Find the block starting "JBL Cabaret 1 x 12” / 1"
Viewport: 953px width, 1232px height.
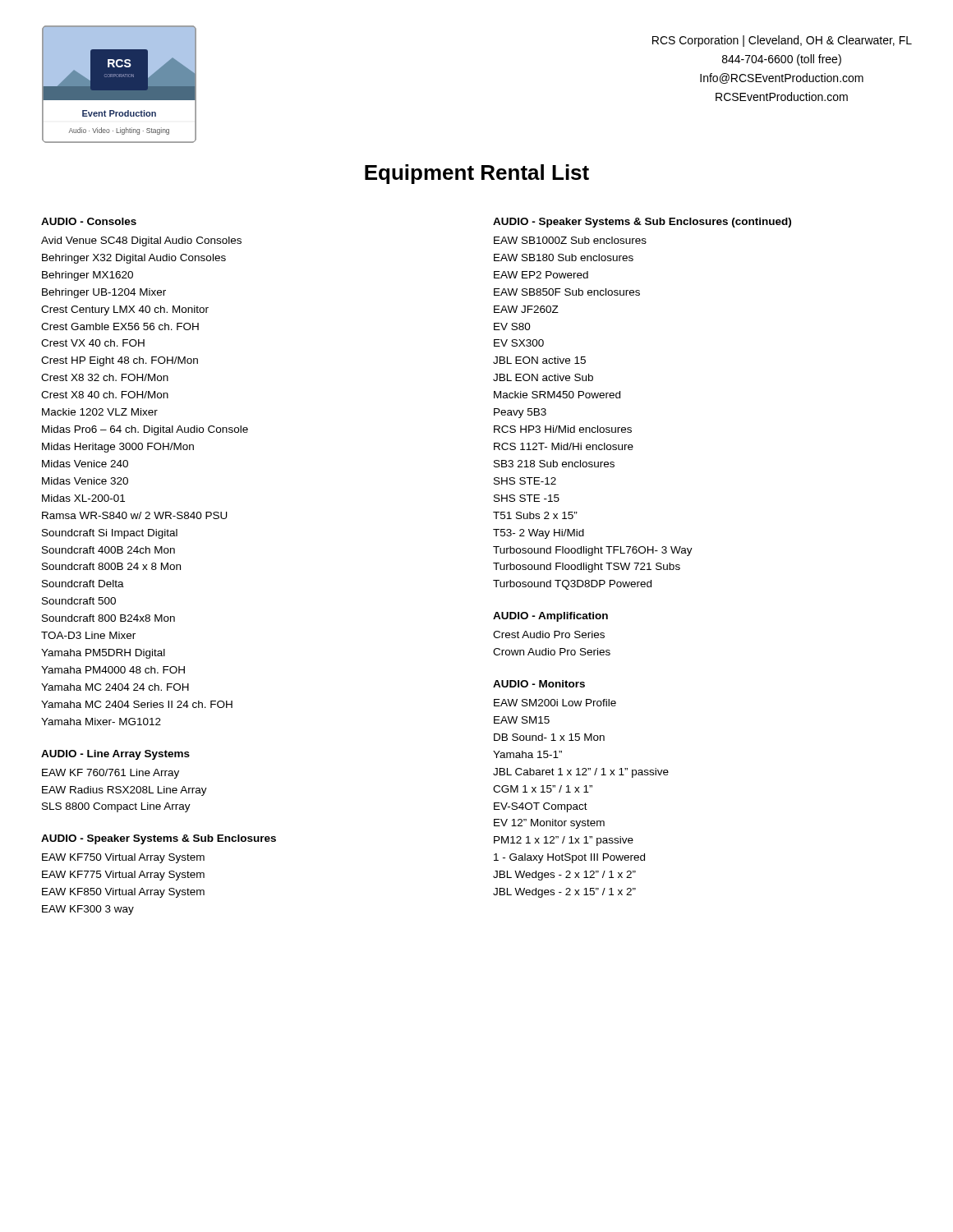pyautogui.click(x=581, y=771)
